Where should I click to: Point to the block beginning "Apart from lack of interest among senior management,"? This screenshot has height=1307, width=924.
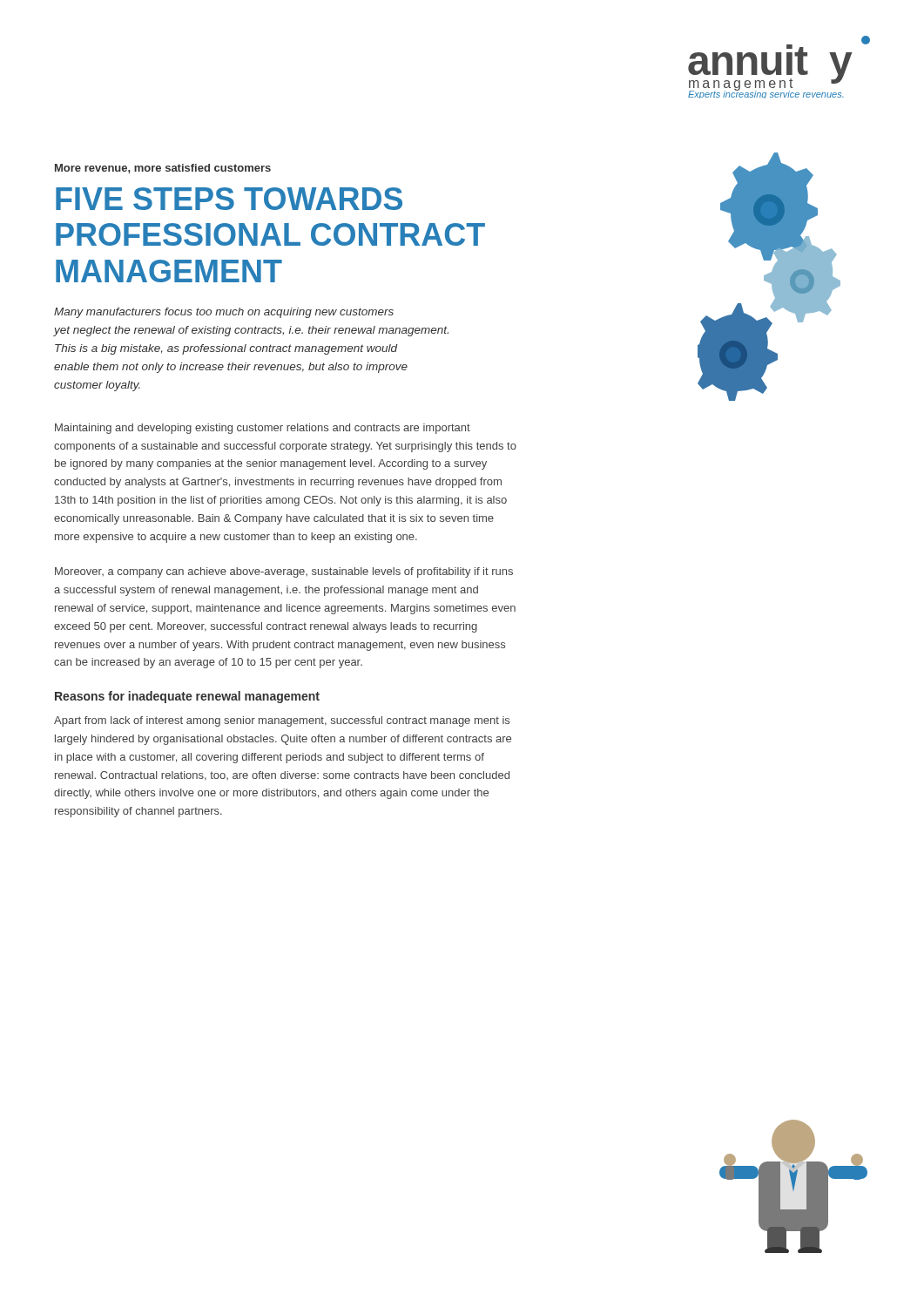(x=283, y=766)
